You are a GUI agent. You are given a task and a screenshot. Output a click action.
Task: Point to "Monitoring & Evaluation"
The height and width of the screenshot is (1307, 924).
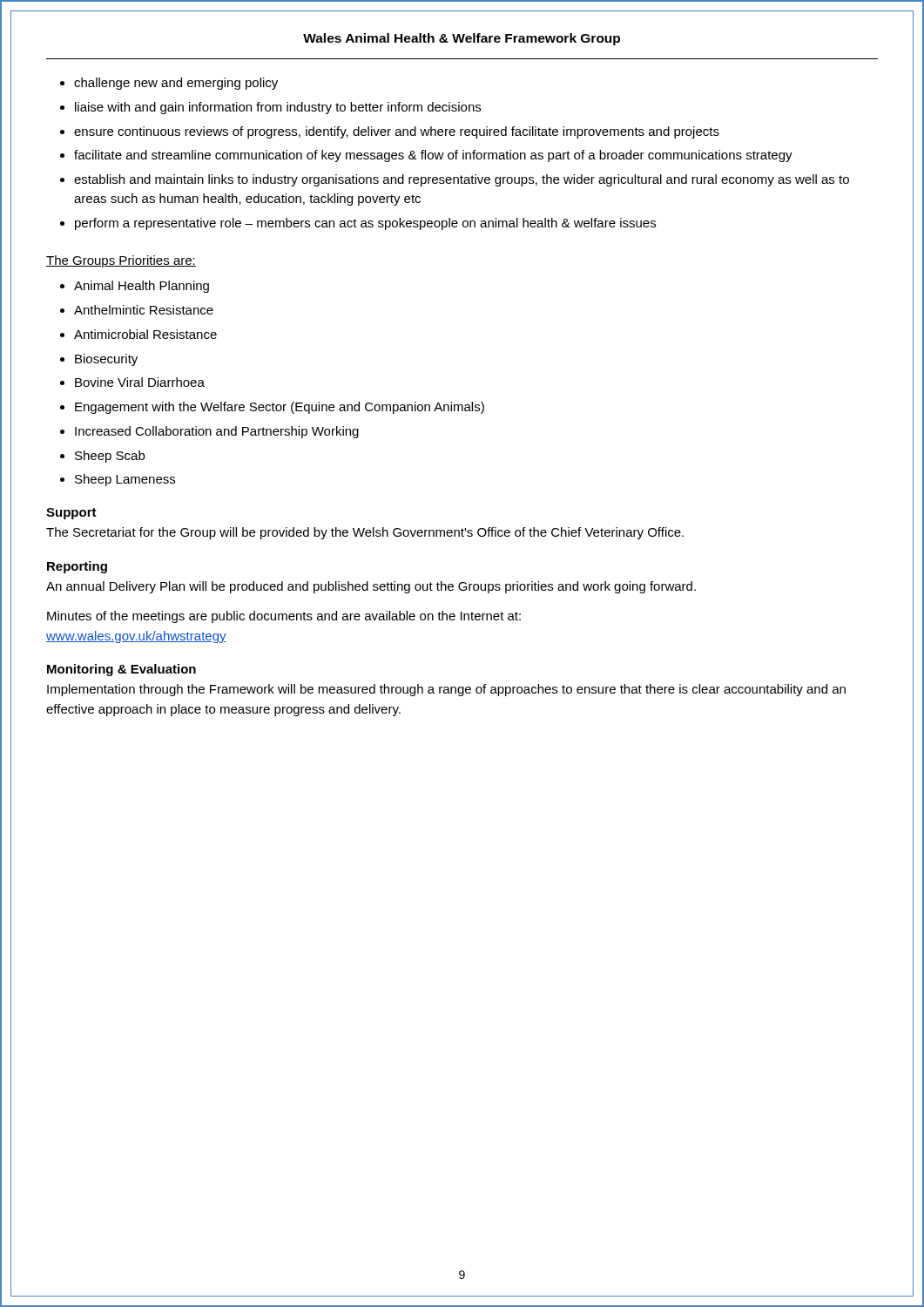(x=121, y=669)
